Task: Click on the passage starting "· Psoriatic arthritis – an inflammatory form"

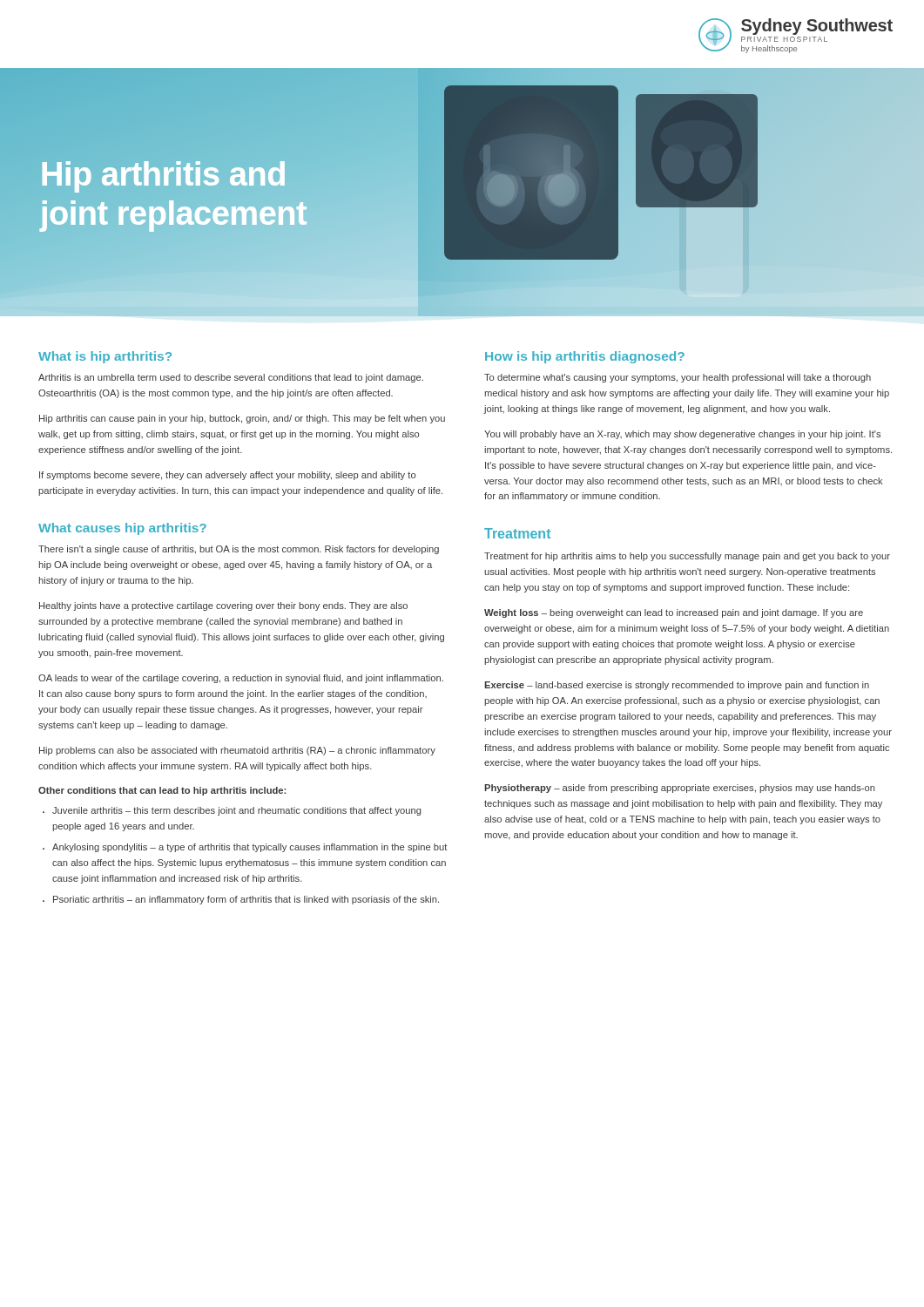Action: click(x=241, y=900)
